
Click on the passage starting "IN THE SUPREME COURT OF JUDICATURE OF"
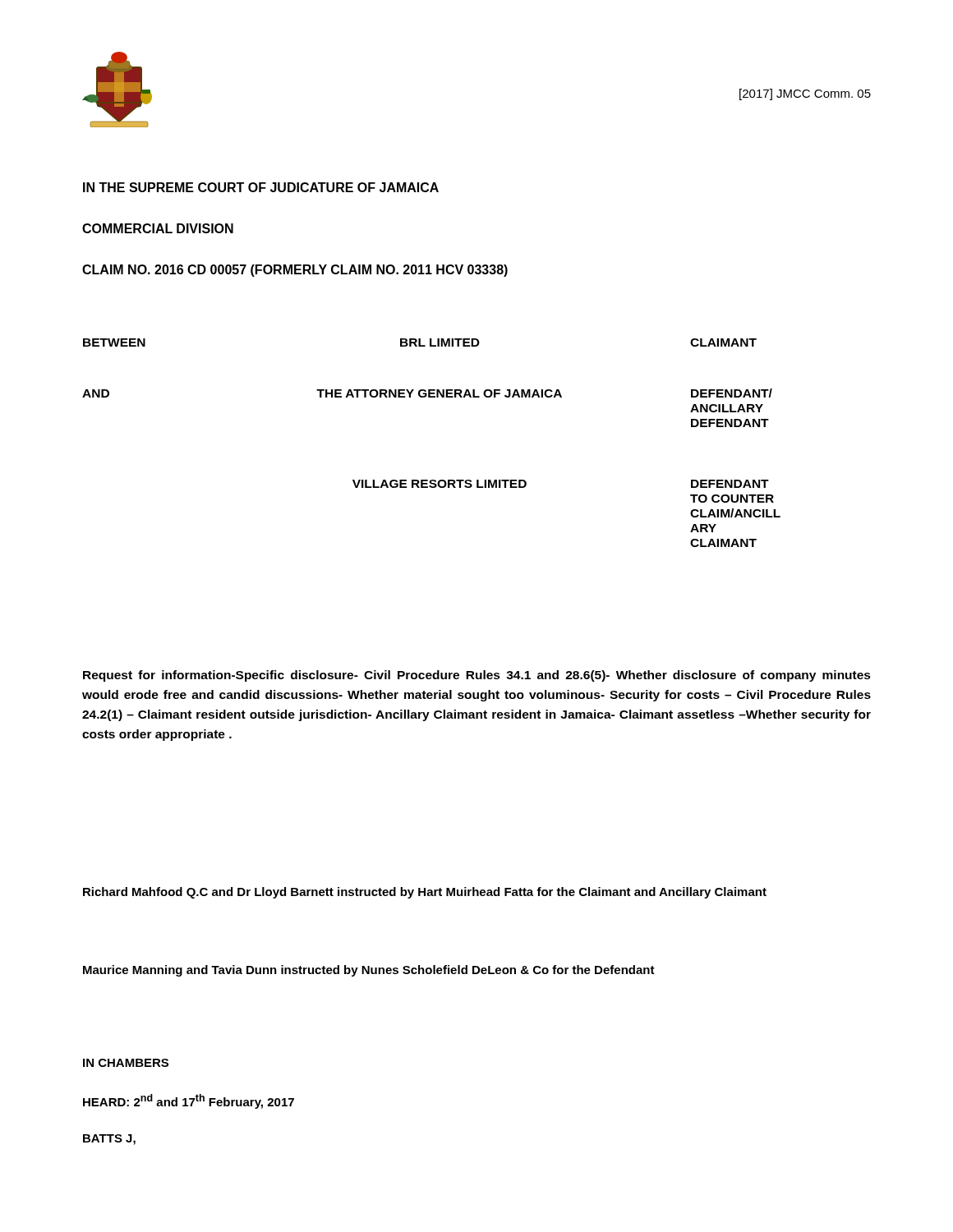[261, 188]
